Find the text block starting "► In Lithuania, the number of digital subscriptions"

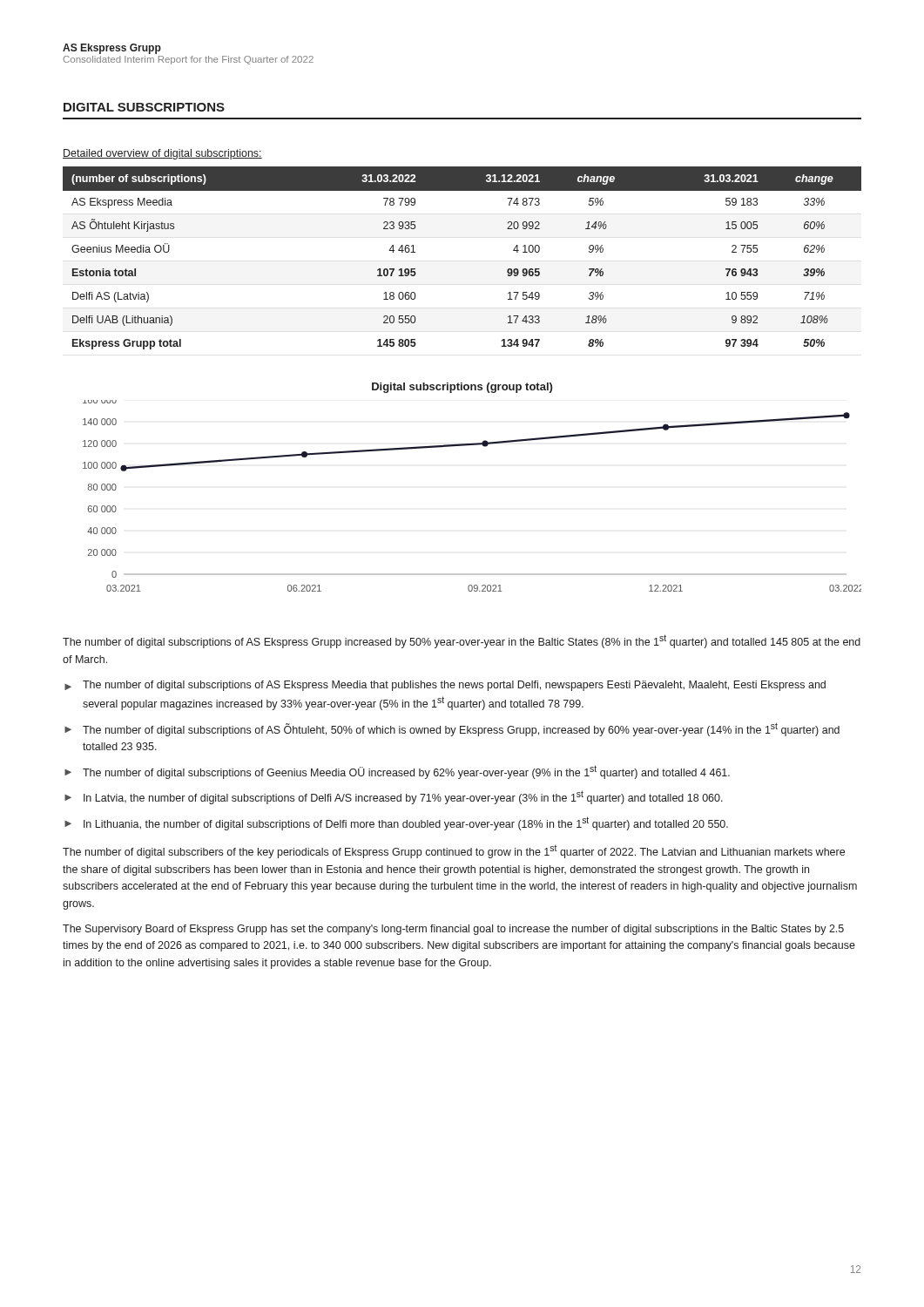point(396,823)
